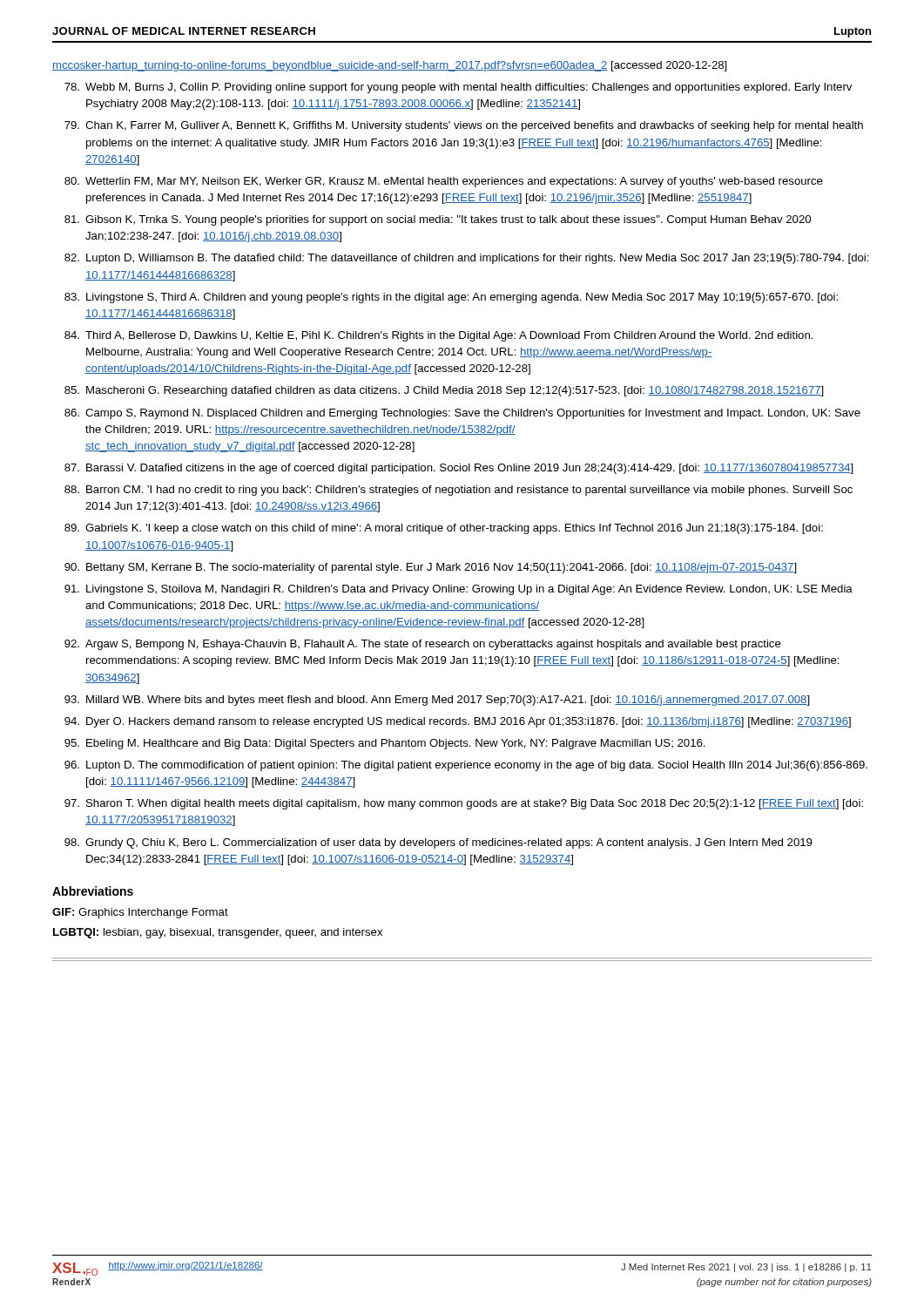Click the passage that begins "82. Lupton D, Williamson B. The"
The height and width of the screenshot is (1307, 924).
tap(462, 266)
